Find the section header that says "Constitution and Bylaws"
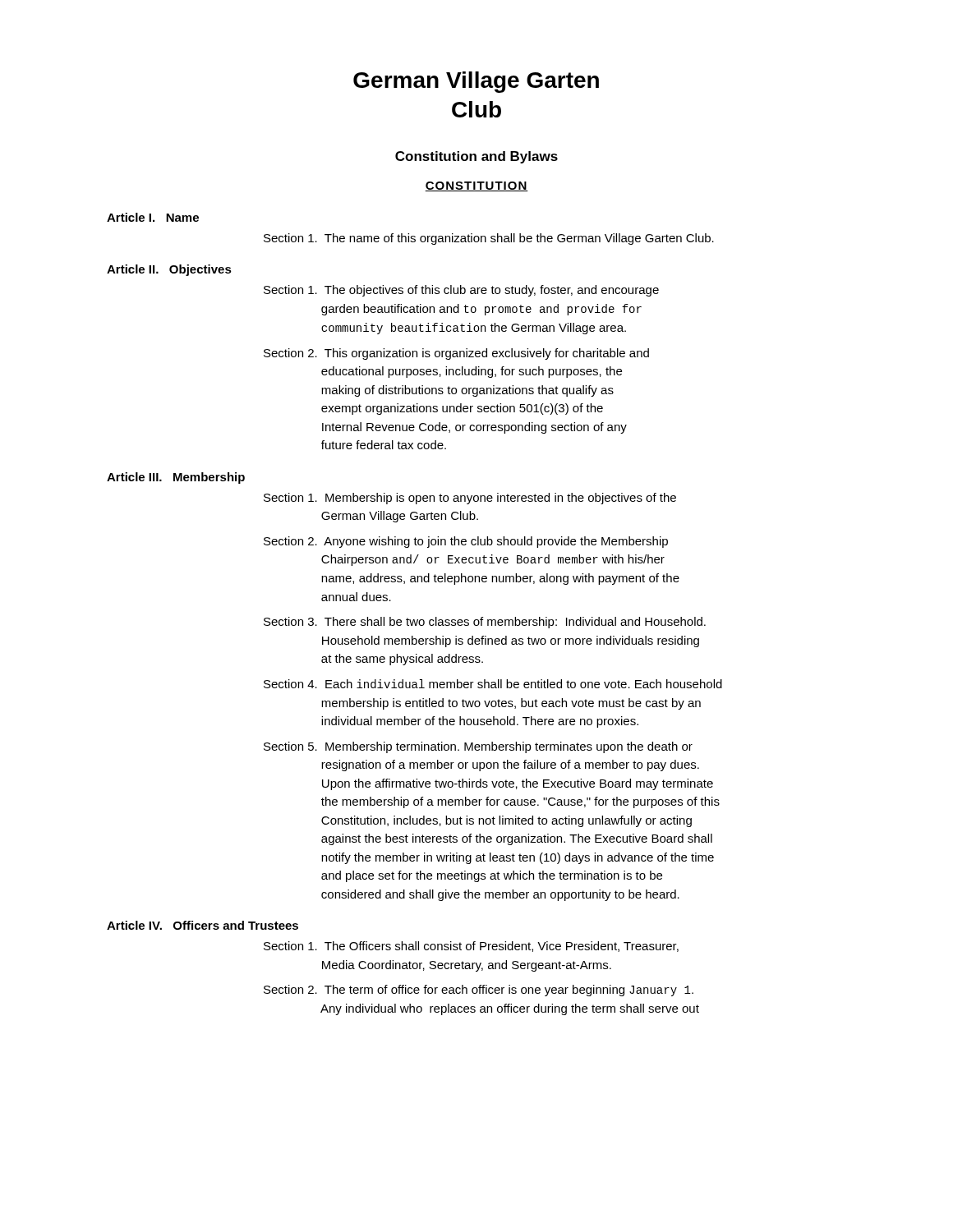953x1232 pixels. click(476, 156)
